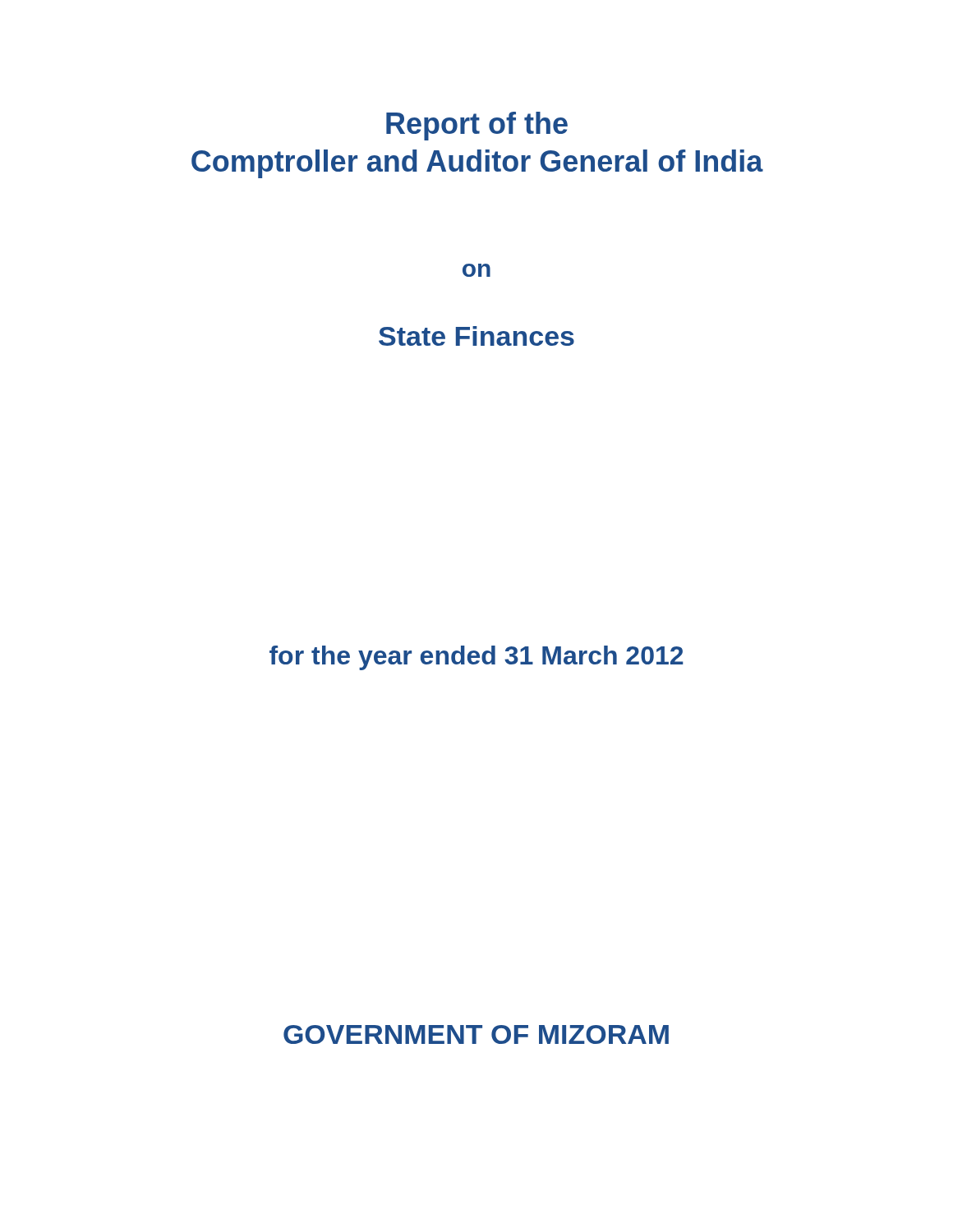
Task: Find the element starting "State Finances"
Action: pos(476,336)
